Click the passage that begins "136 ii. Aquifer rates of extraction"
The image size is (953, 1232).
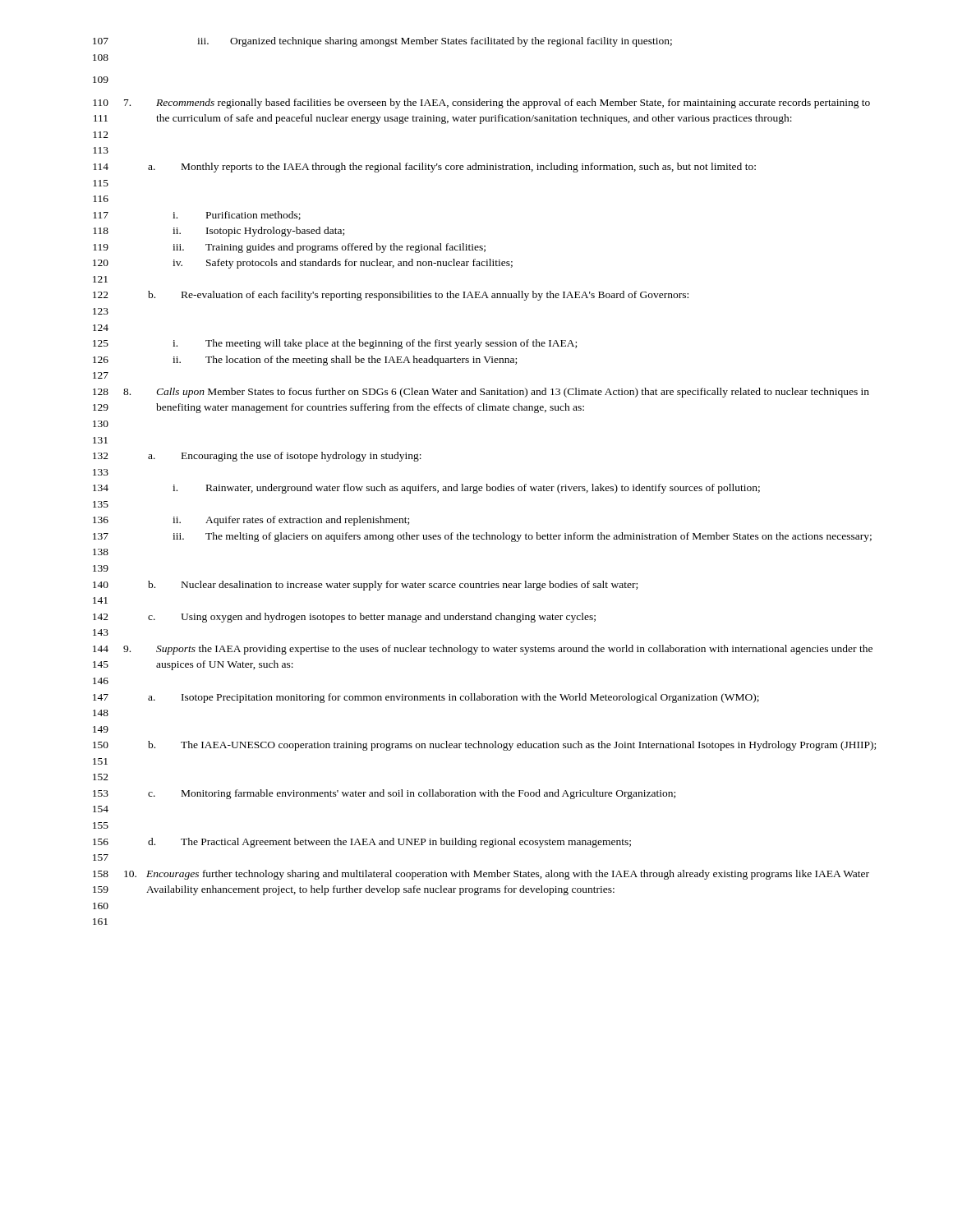click(251, 521)
